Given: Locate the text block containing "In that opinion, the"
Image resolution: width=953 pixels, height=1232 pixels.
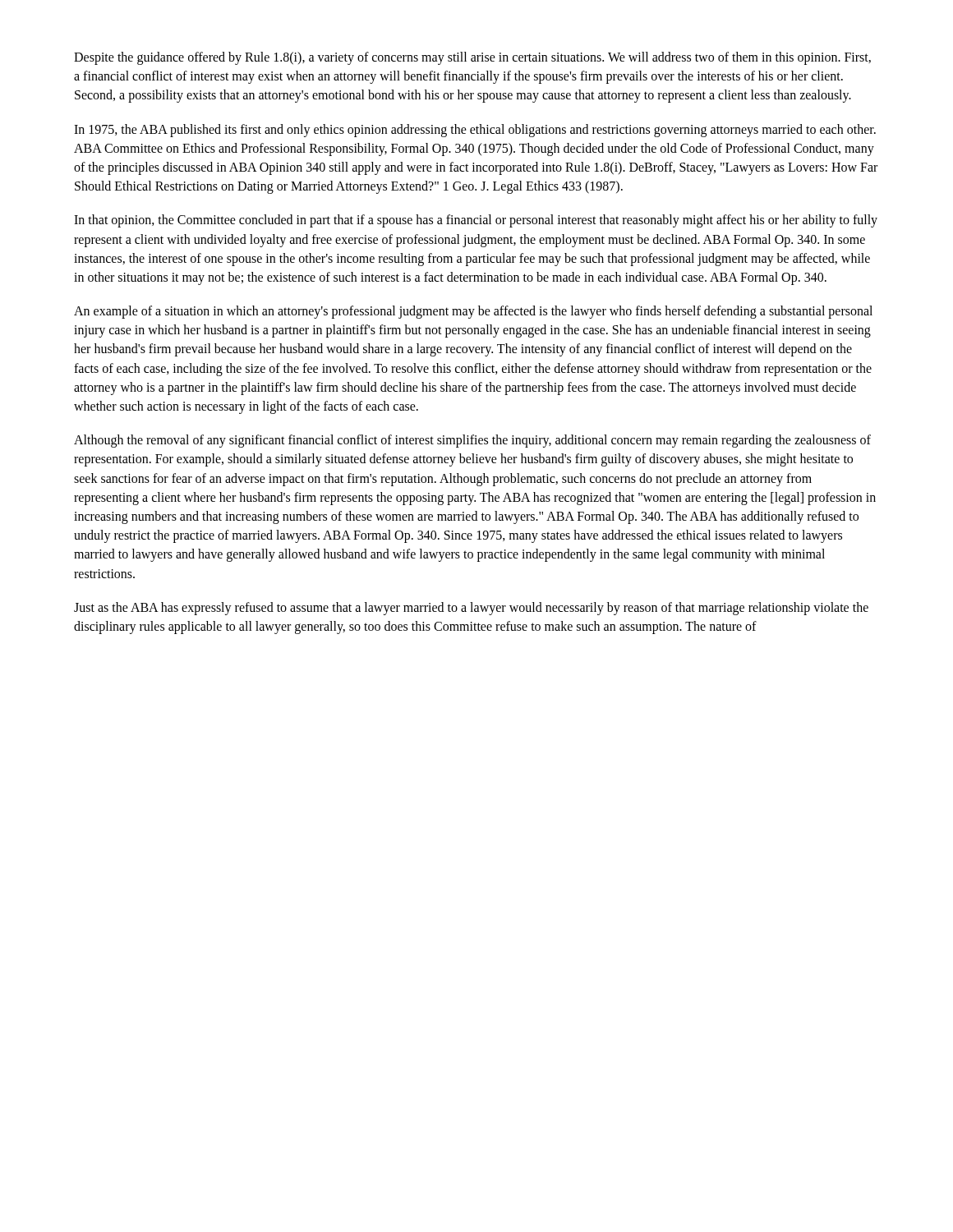Looking at the screenshot, I should tap(476, 249).
